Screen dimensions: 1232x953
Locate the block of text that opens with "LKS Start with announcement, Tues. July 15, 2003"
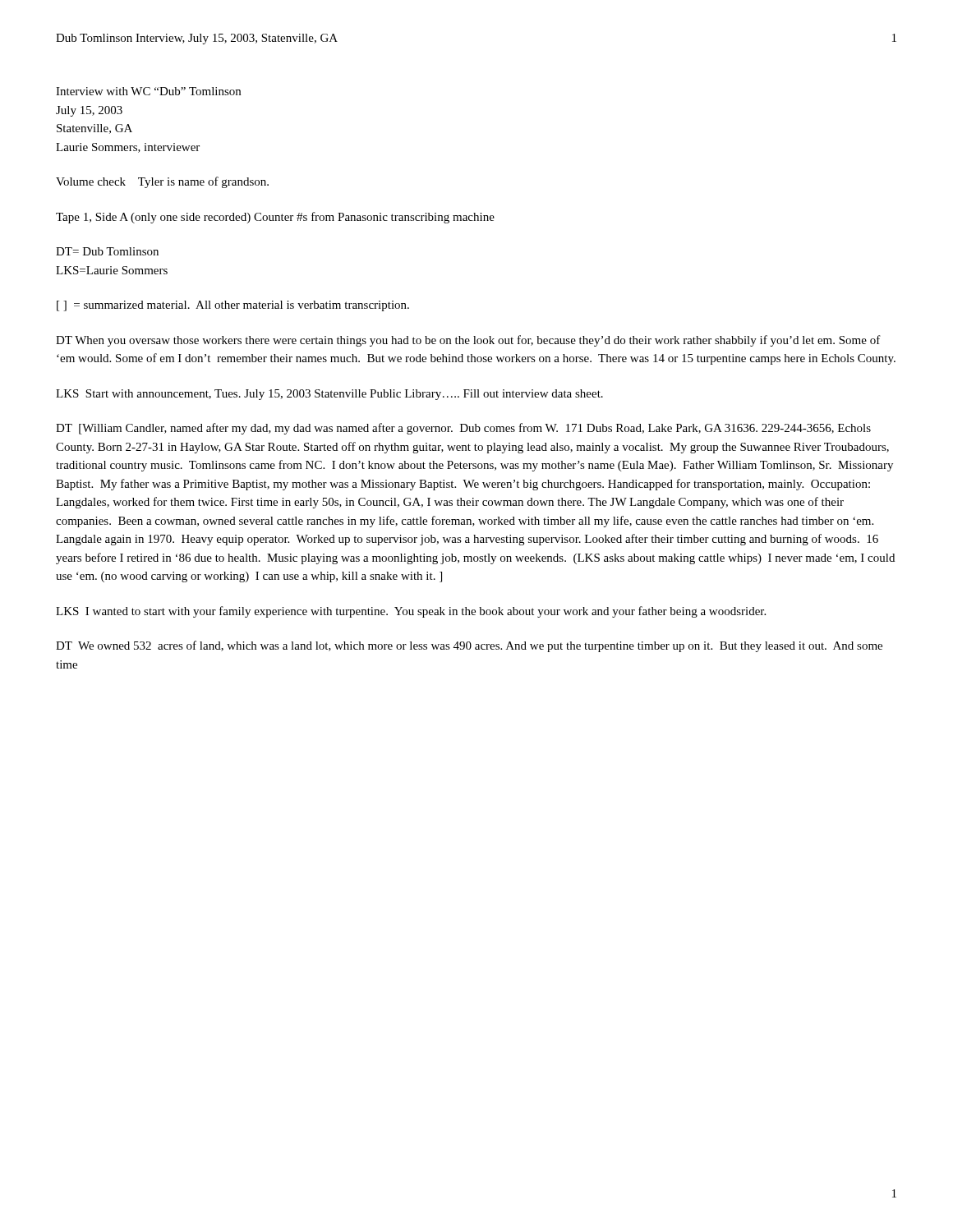click(330, 393)
